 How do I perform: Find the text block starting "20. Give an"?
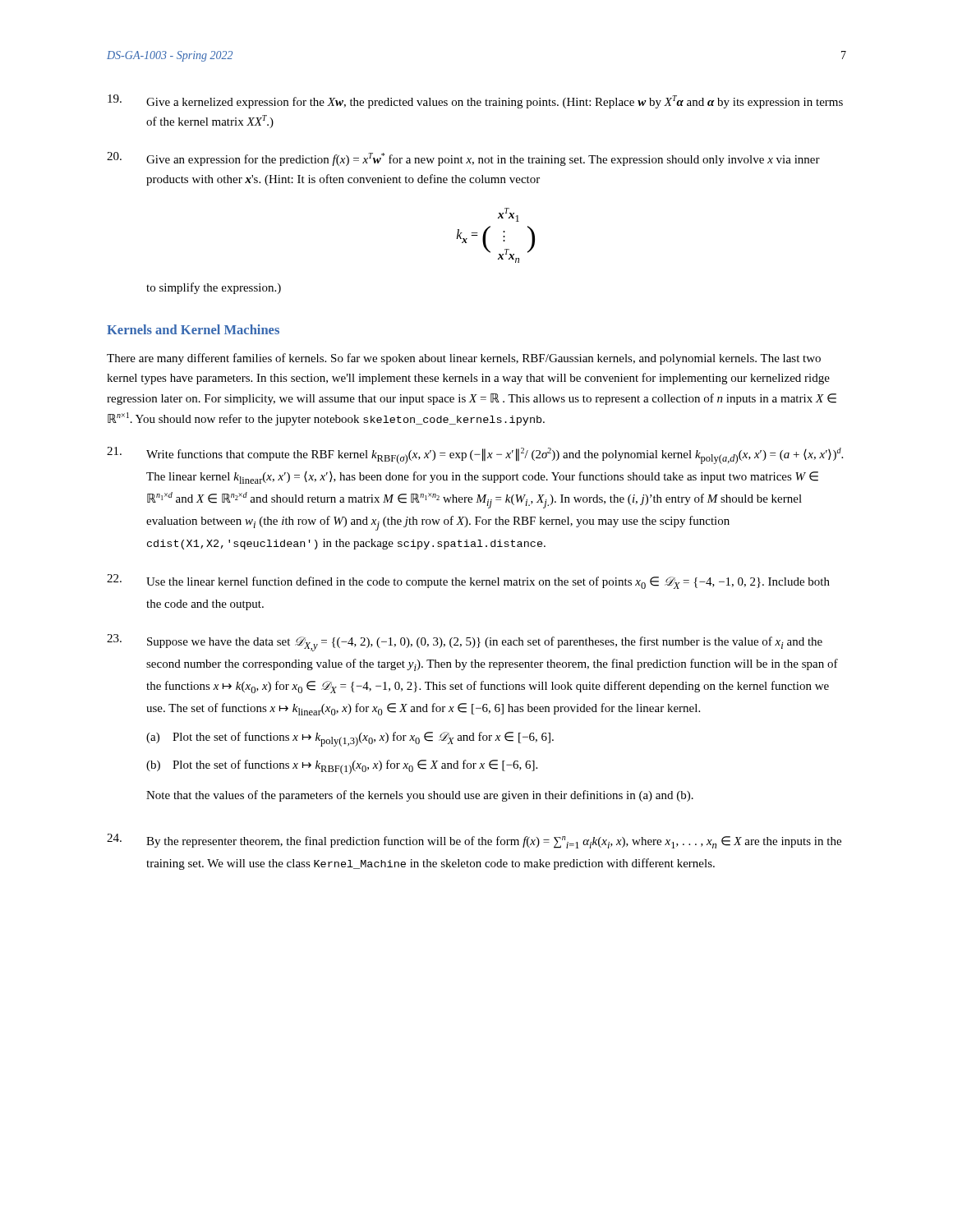[x=476, y=223]
